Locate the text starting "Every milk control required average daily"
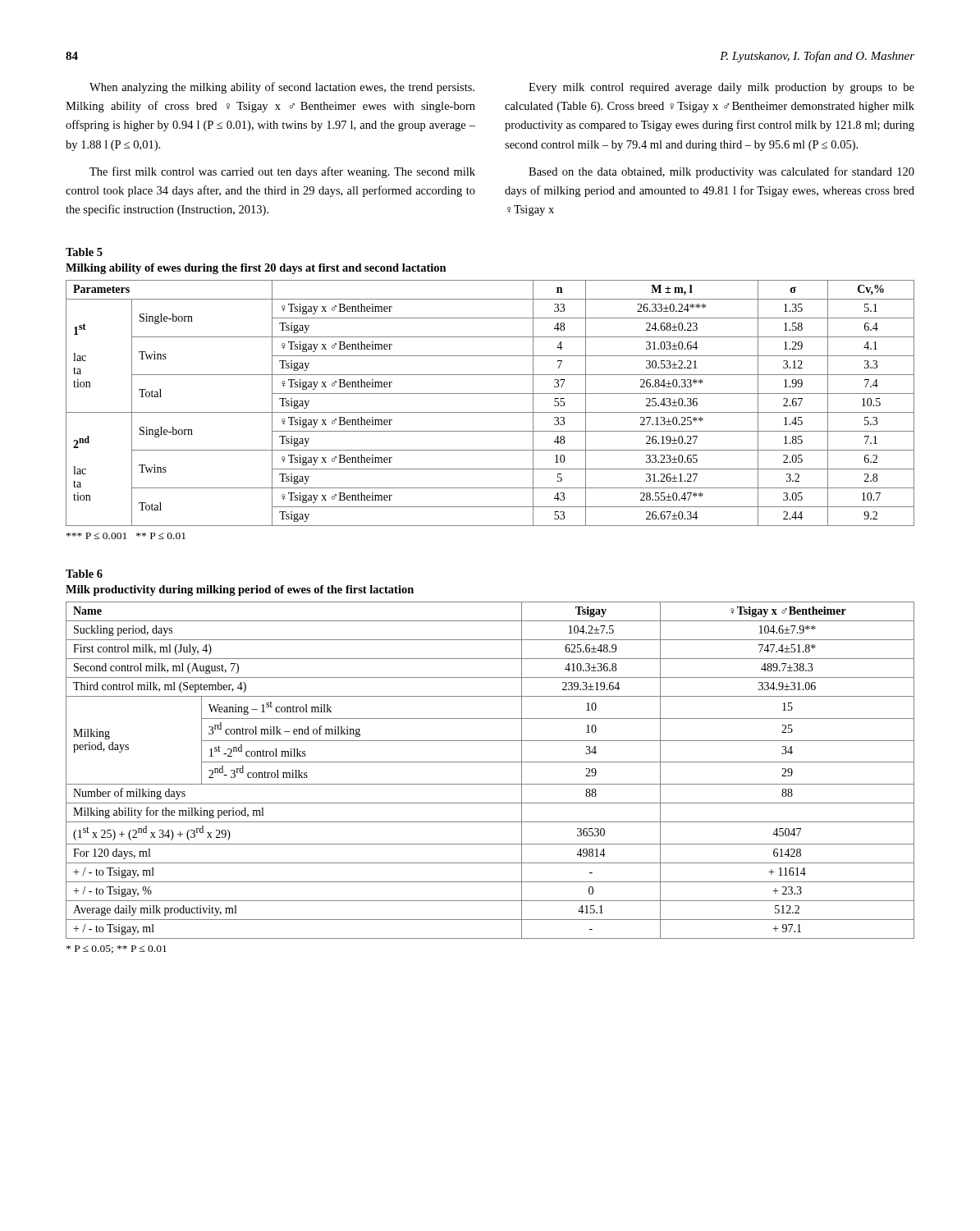This screenshot has height=1231, width=980. tap(710, 149)
